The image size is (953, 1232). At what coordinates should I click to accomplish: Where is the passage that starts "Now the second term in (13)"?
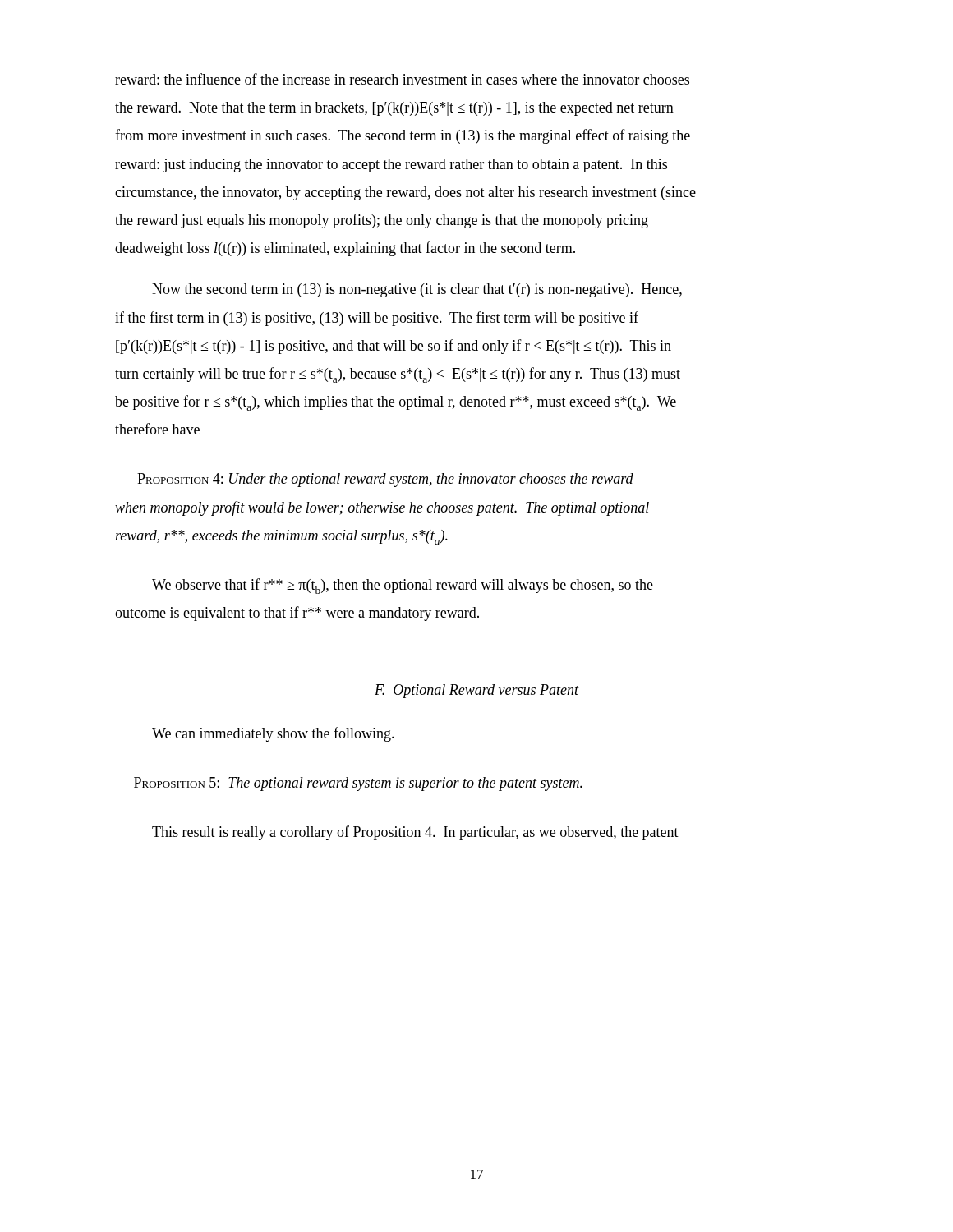[476, 360]
